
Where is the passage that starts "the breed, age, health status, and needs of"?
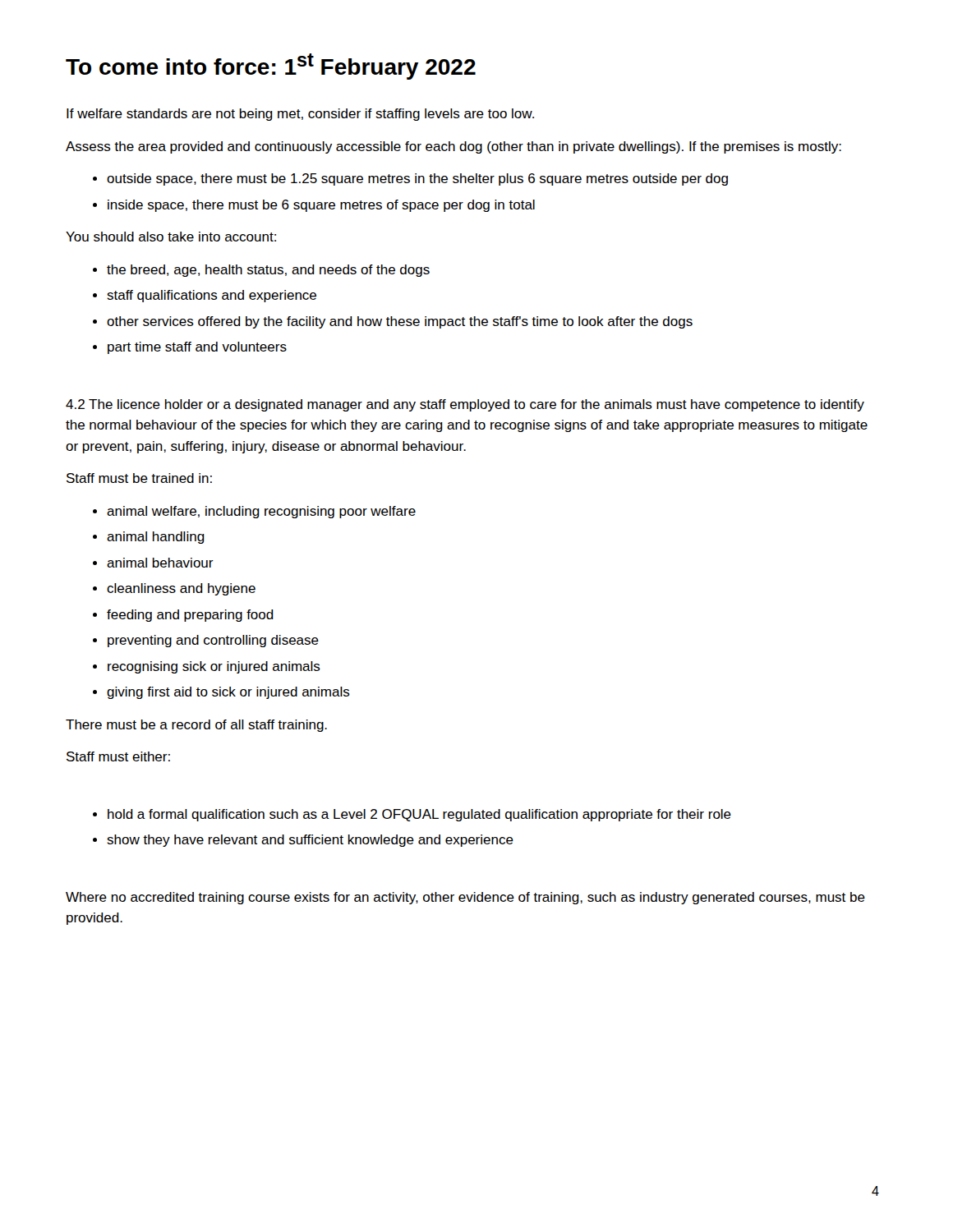[268, 271]
